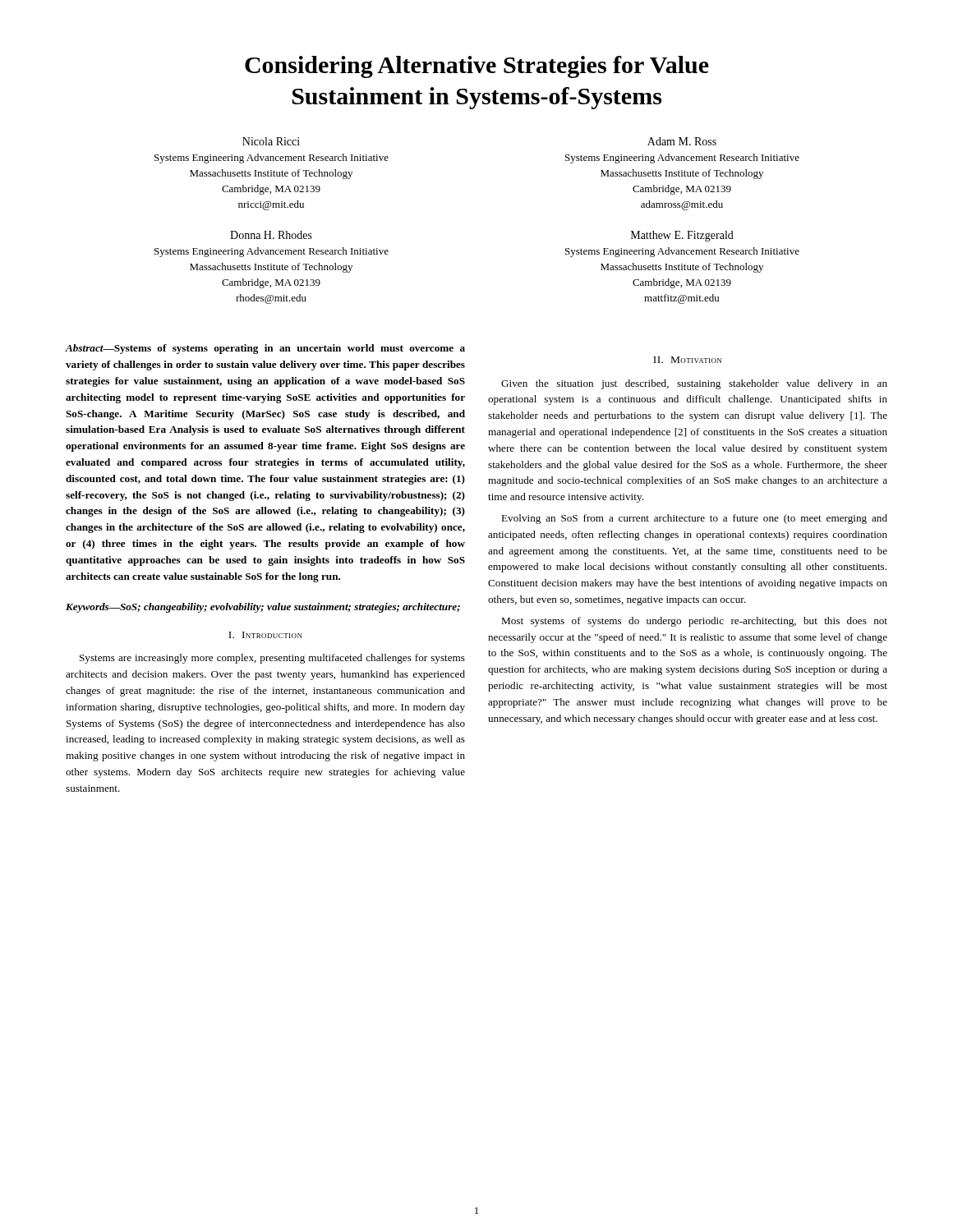Locate the block of text that opens with "Given the situation just described, sustaining stakeholder value"
Screen dimensions: 1232x953
click(x=688, y=551)
